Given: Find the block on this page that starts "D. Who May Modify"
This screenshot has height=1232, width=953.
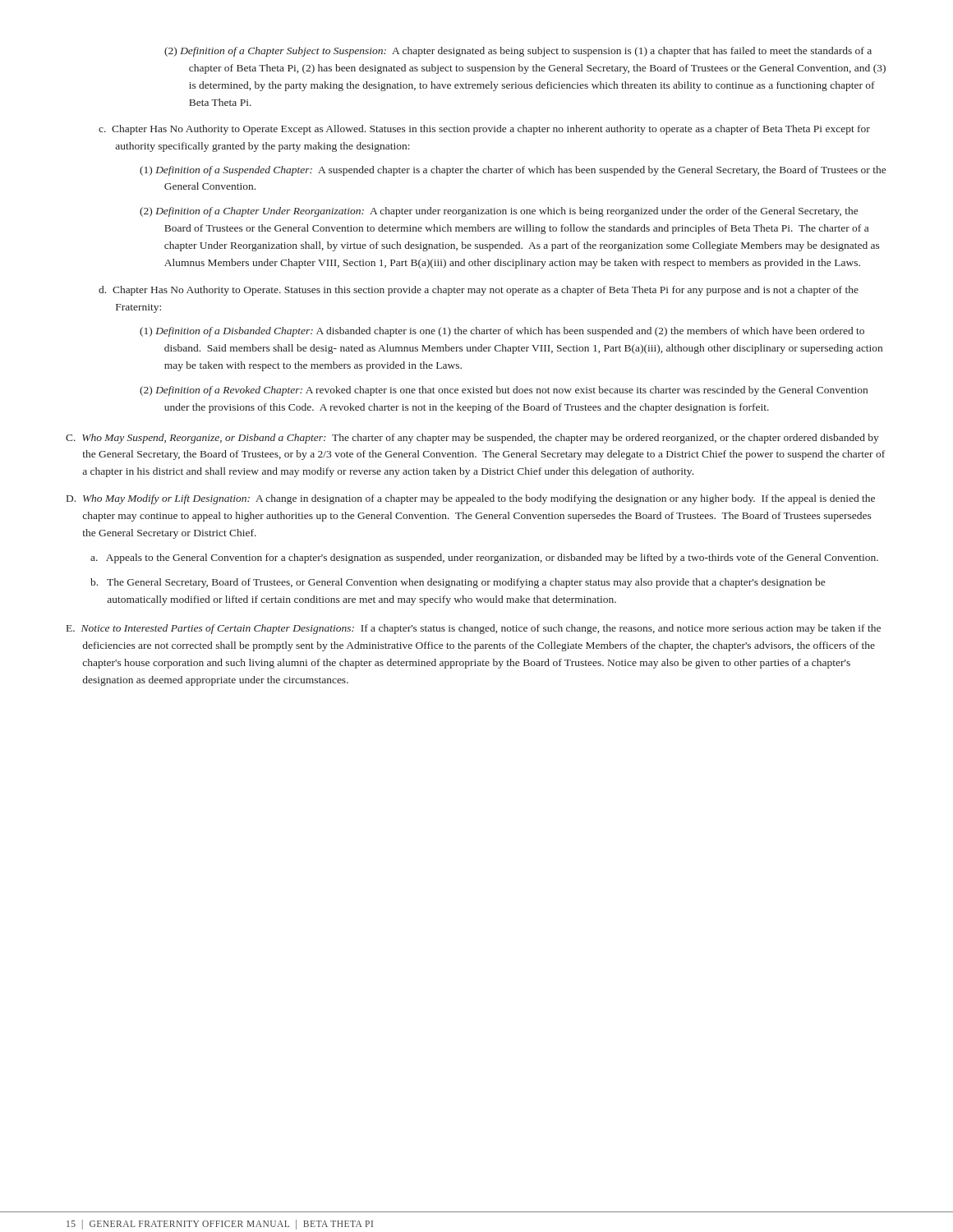Looking at the screenshot, I should click(476, 516).
